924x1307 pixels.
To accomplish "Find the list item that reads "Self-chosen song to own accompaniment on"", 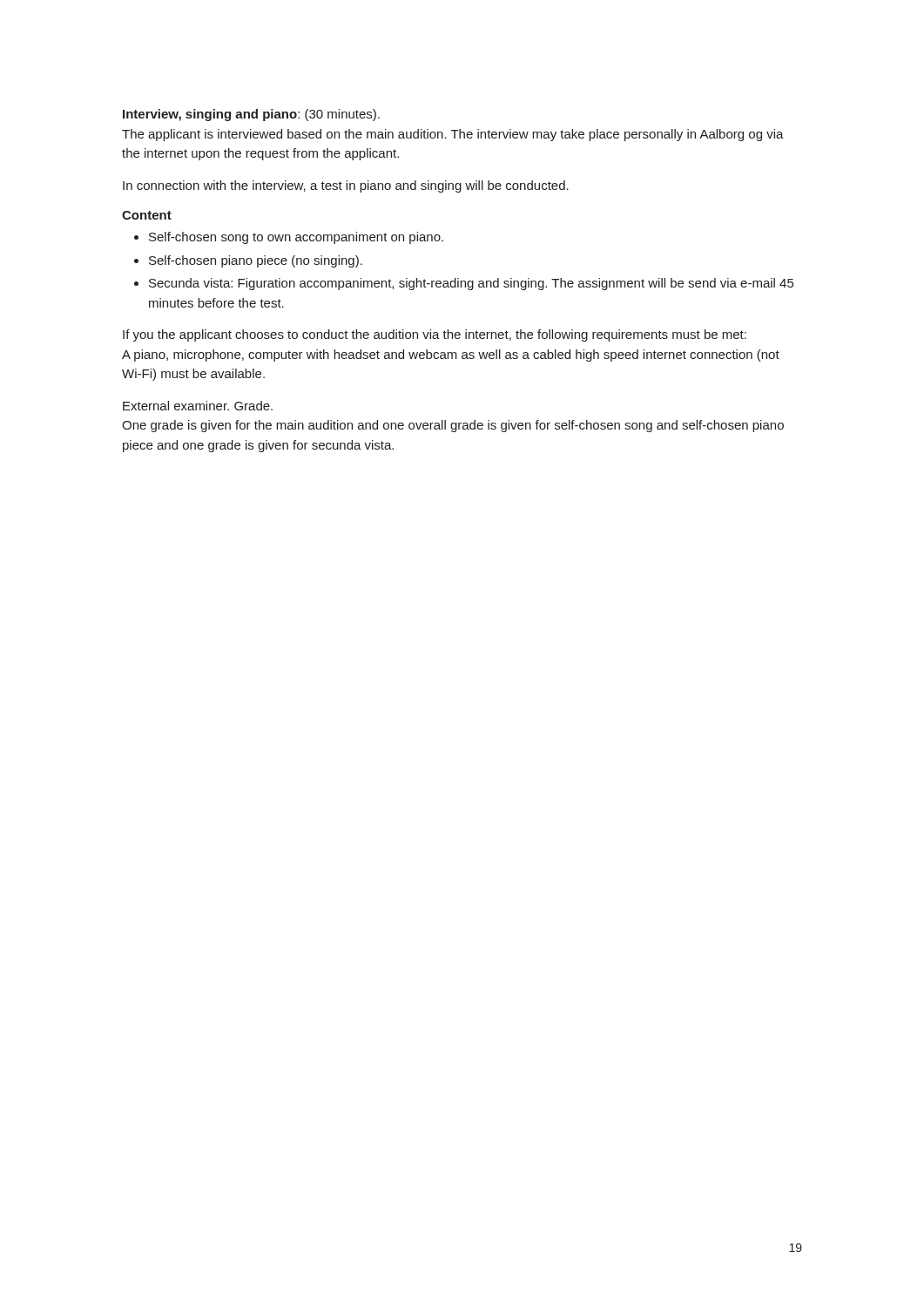I will [296, 237].
